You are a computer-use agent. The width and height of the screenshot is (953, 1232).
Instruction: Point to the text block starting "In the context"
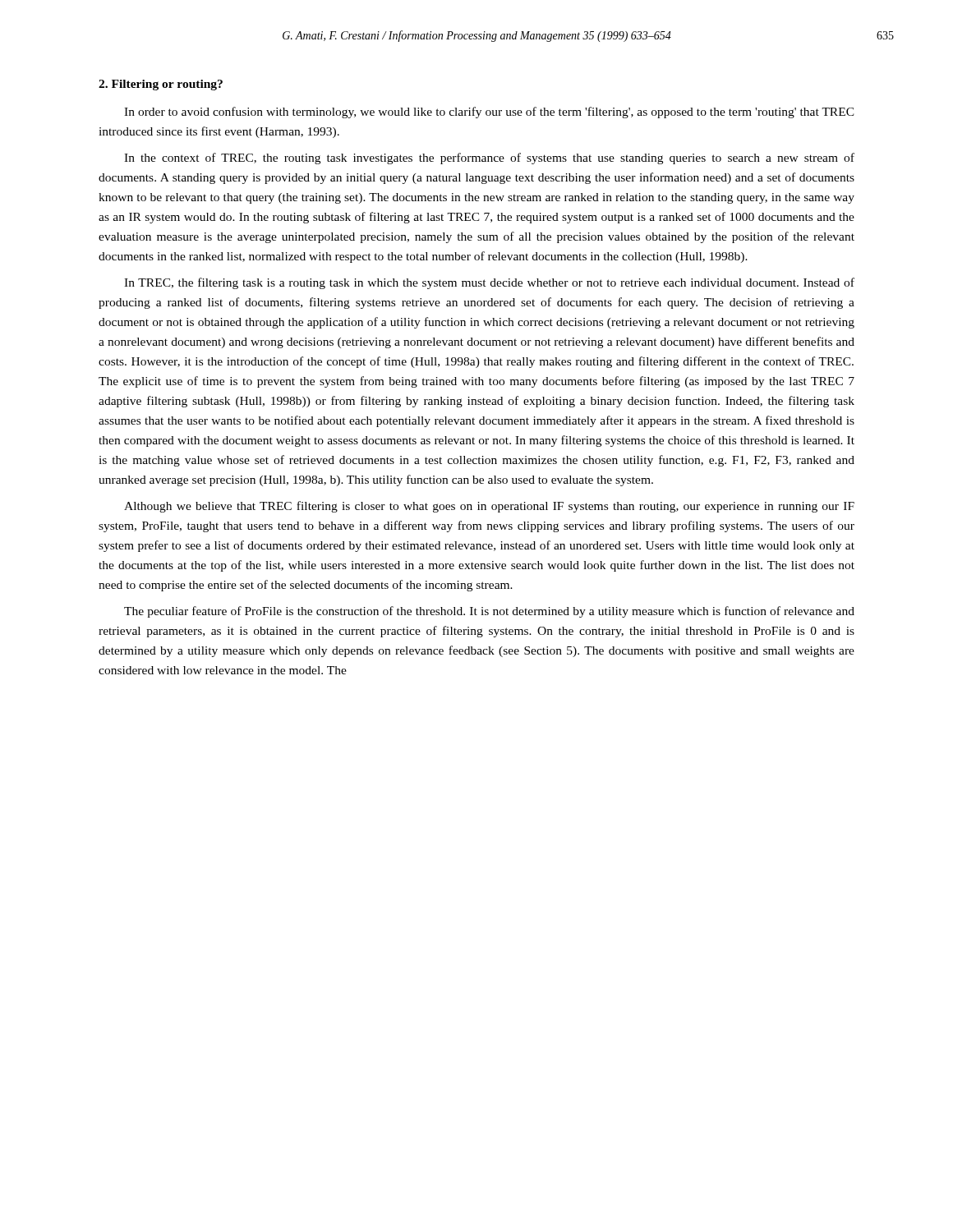pos(476,207)
